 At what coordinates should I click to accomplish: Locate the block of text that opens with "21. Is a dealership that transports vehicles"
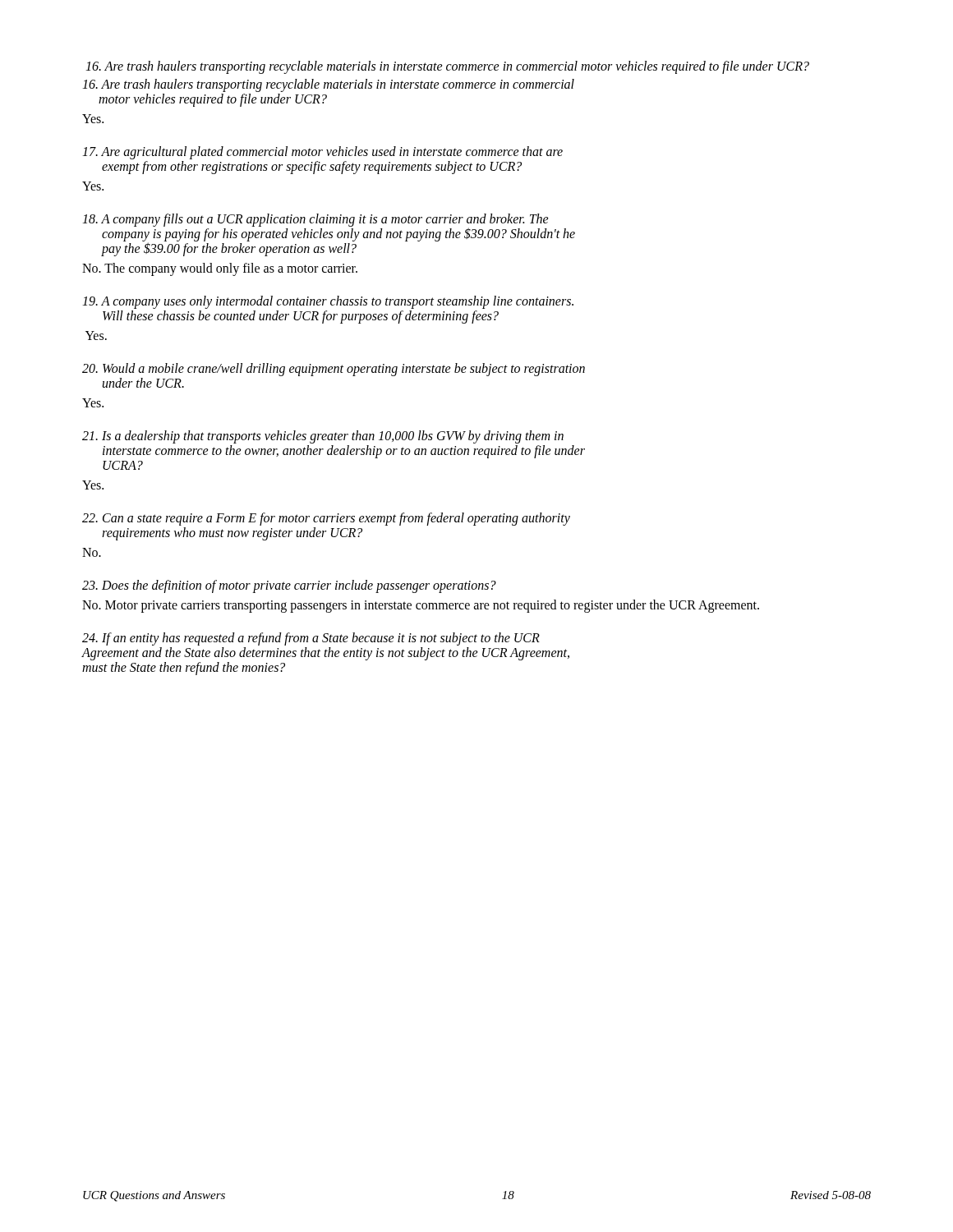coord(476,451)
